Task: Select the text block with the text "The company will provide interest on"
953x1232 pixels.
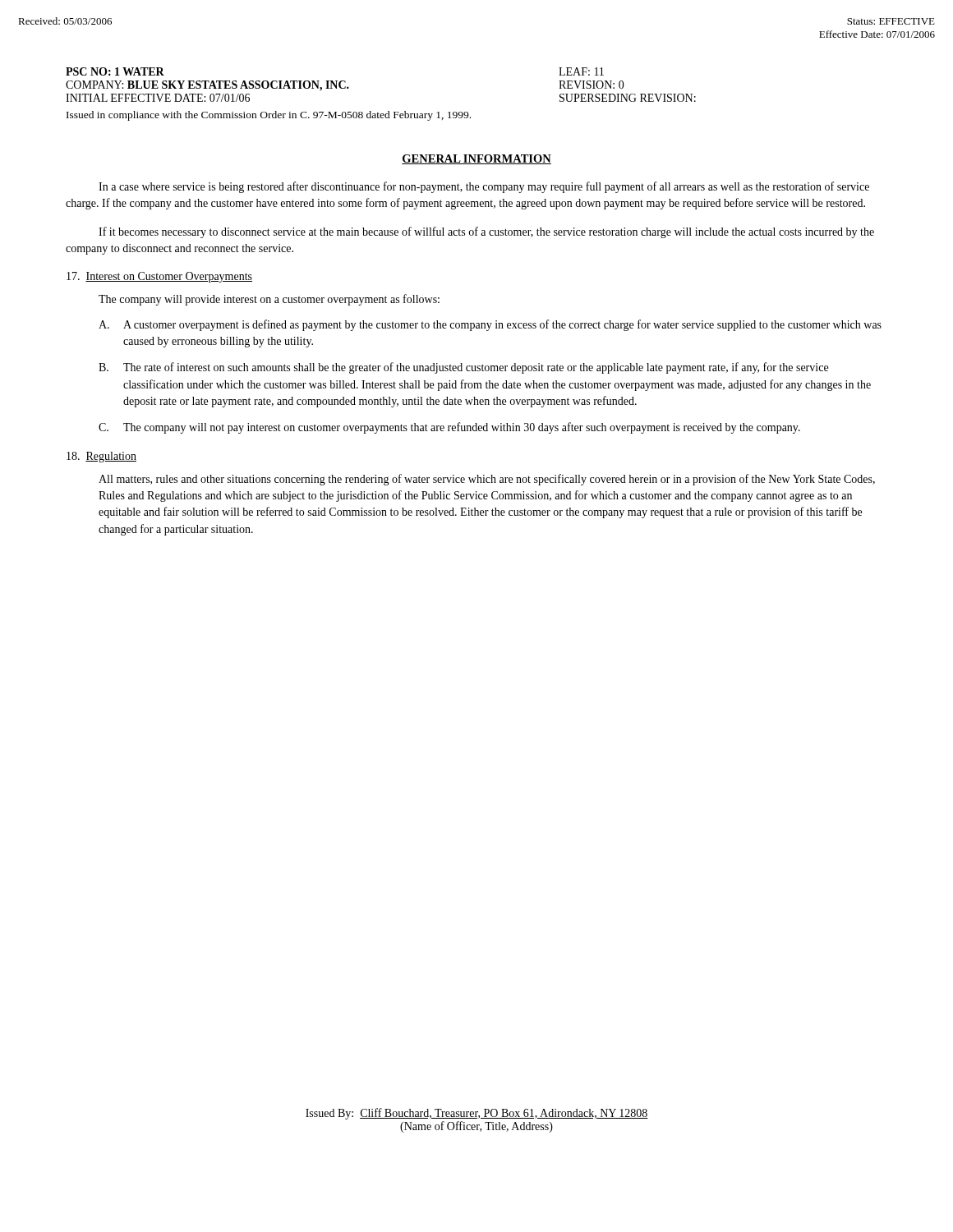Action: point(269,300)
